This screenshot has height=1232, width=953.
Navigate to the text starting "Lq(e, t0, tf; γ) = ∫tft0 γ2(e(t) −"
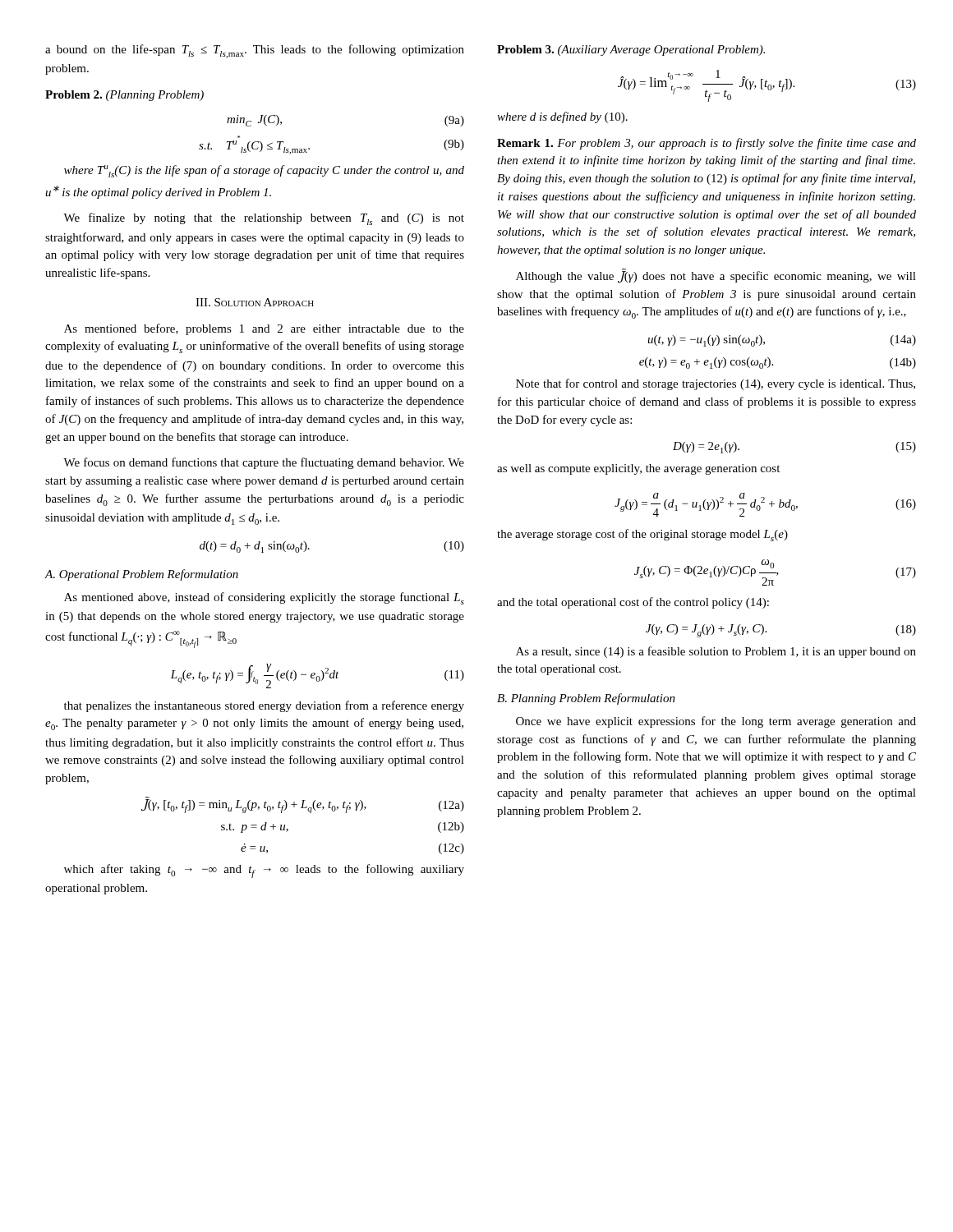click(x=255, y=675)
